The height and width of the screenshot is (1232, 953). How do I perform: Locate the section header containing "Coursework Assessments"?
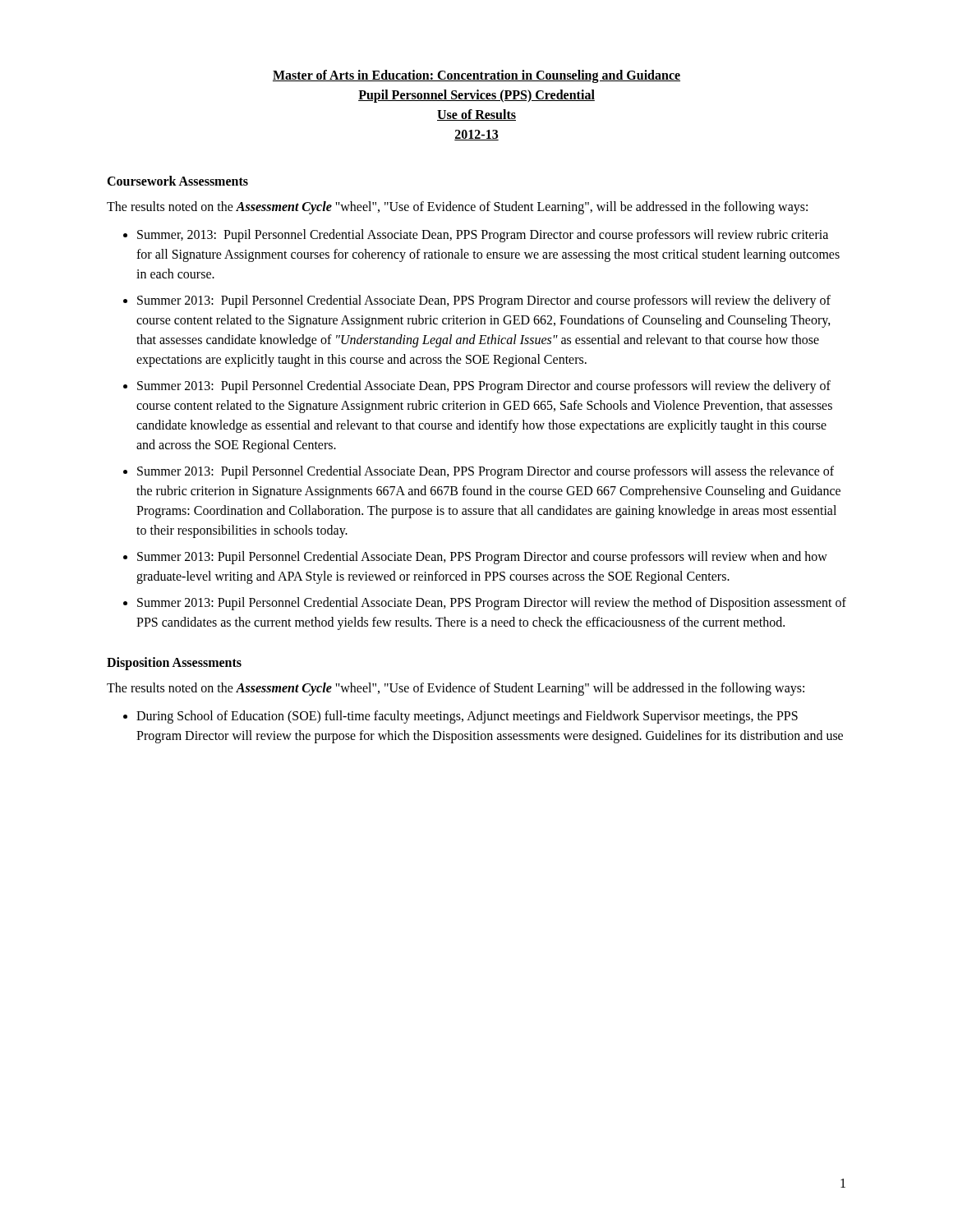pos(177,181)
